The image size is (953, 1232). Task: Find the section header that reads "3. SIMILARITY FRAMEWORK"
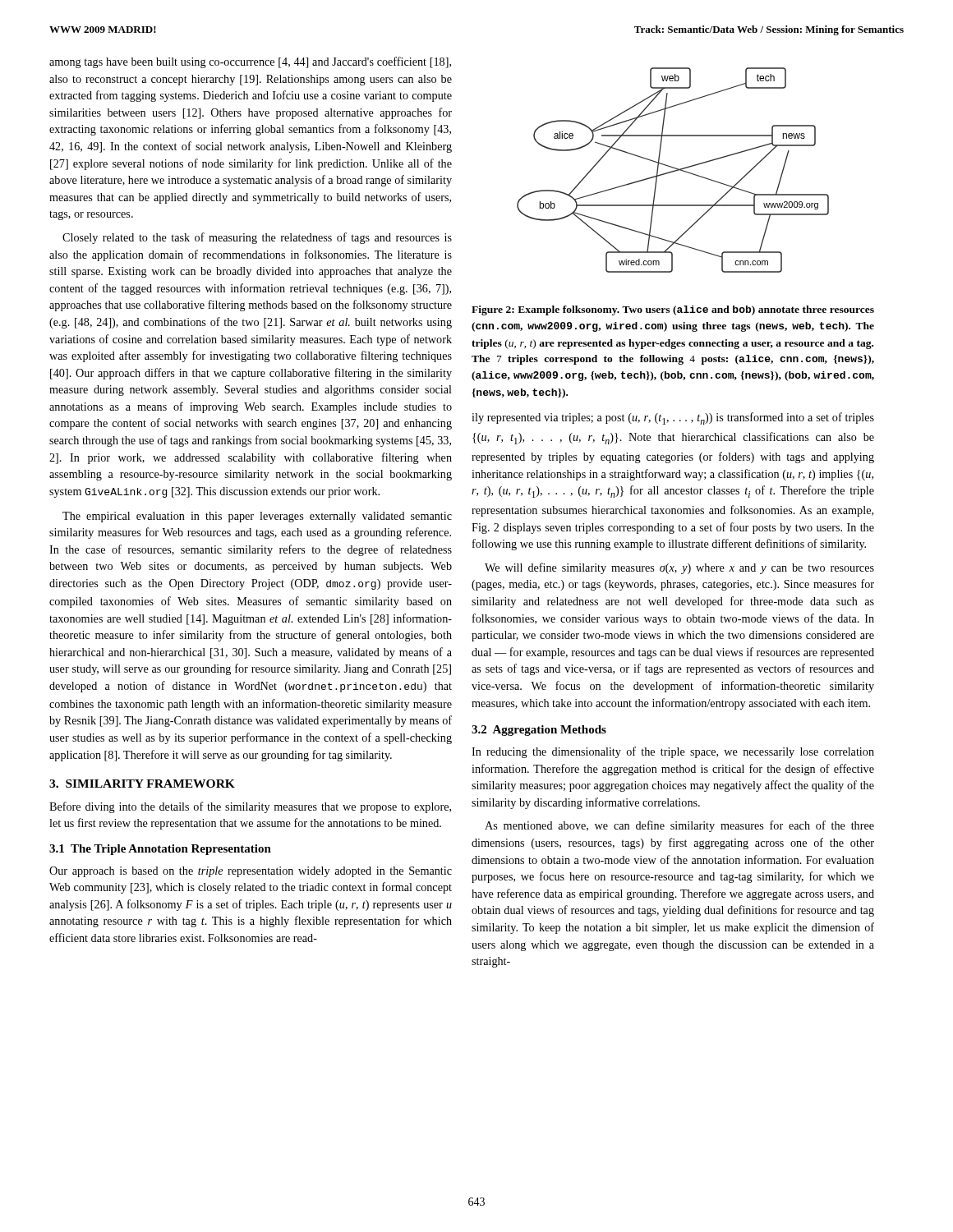(142, 783)
